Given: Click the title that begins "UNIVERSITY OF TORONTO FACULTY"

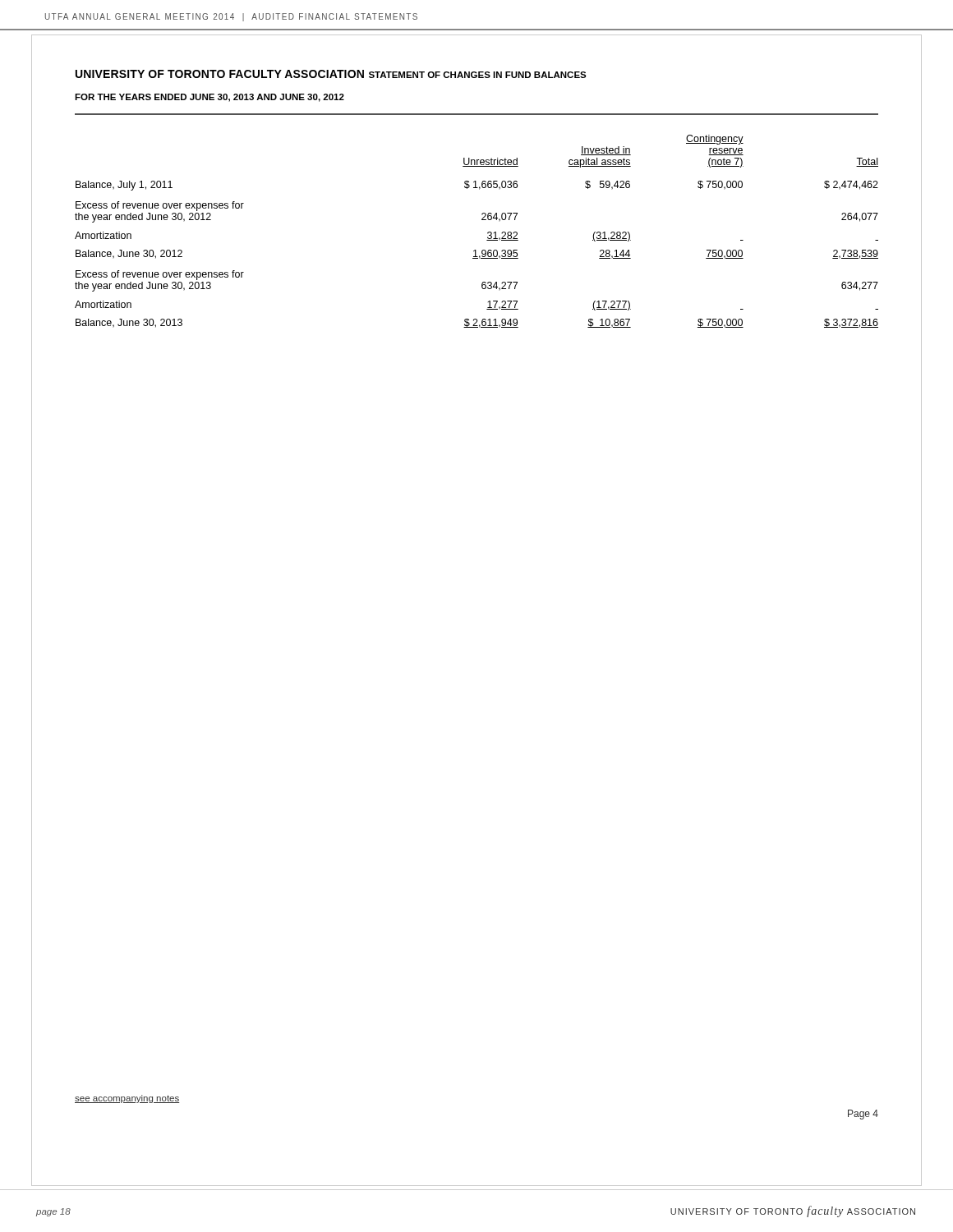Looking at the screenshot, I should point(220,74).
